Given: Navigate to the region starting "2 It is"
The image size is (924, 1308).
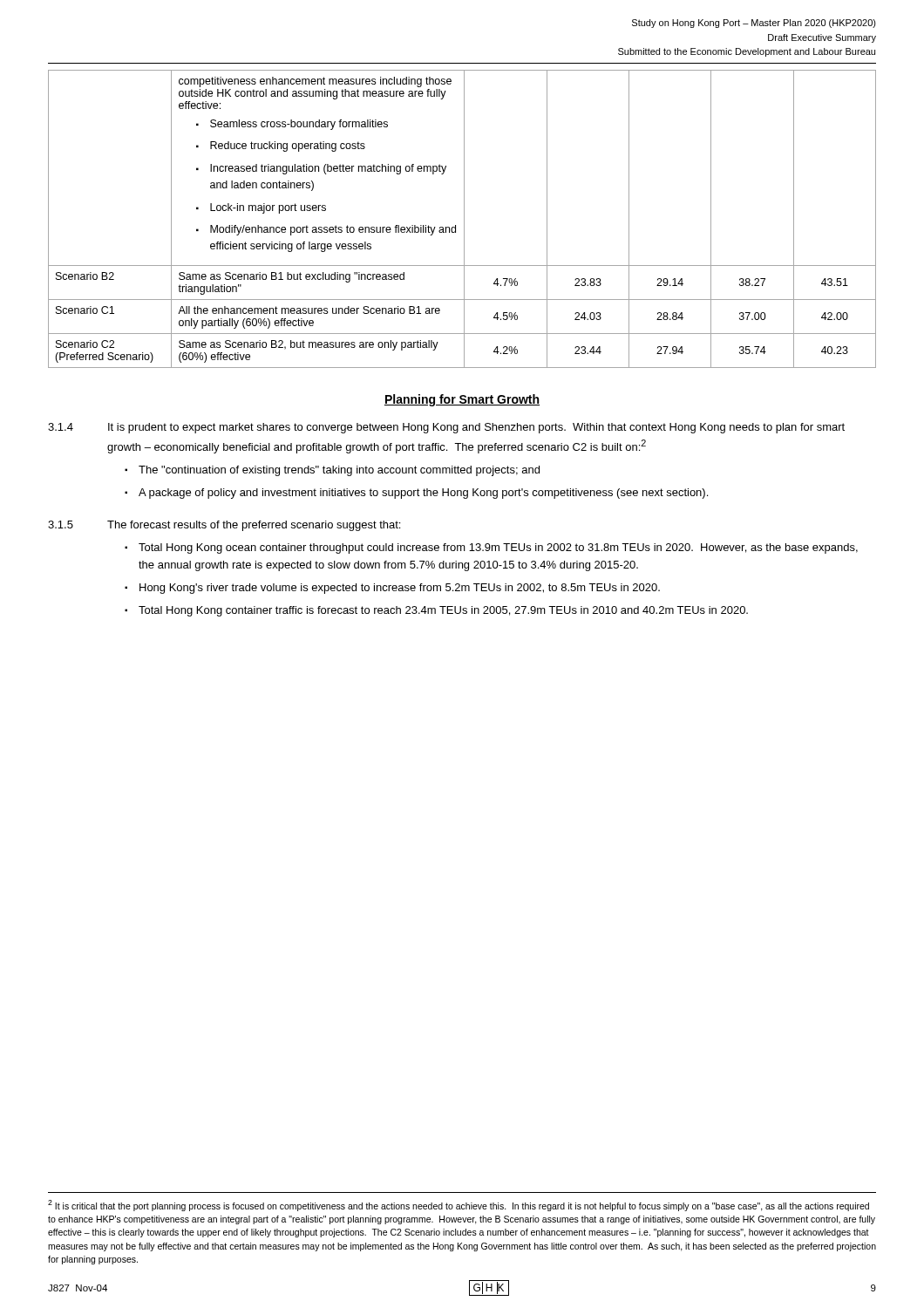Looking at the screenshot, I should coord(462,1231).
